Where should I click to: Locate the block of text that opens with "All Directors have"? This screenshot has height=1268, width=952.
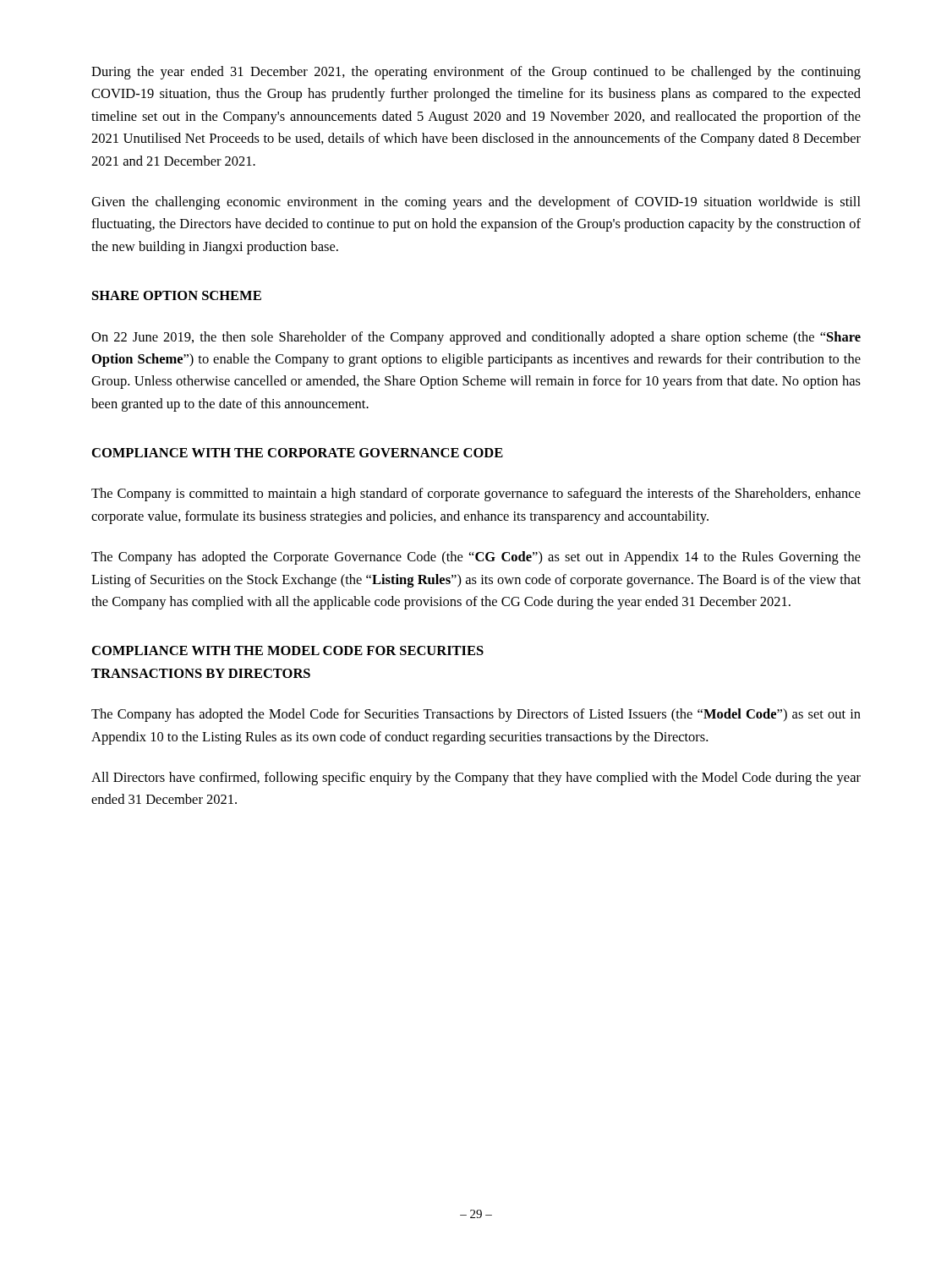[476, 788]
